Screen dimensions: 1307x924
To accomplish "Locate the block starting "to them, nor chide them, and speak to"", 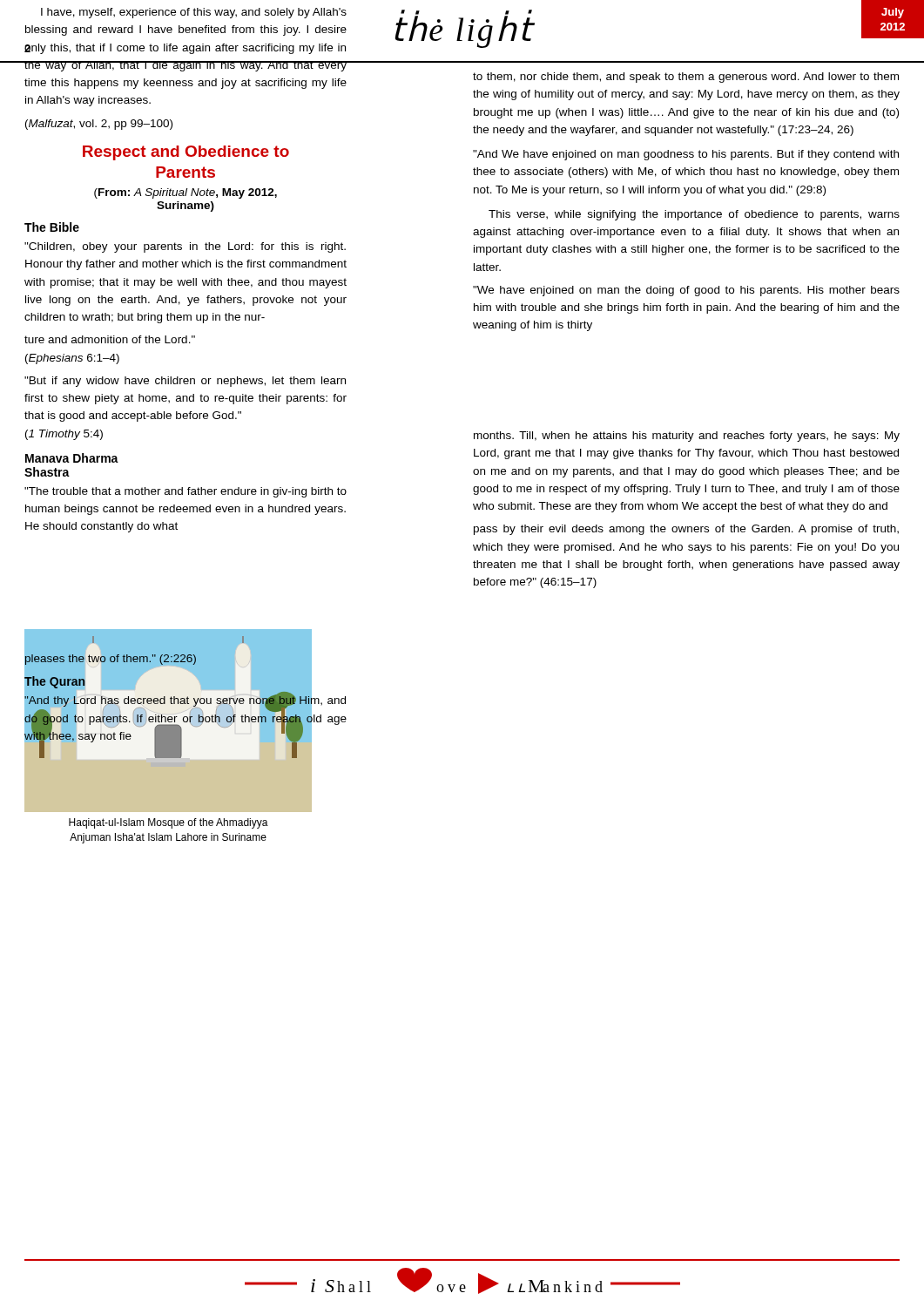I will (x=686, y=201).
